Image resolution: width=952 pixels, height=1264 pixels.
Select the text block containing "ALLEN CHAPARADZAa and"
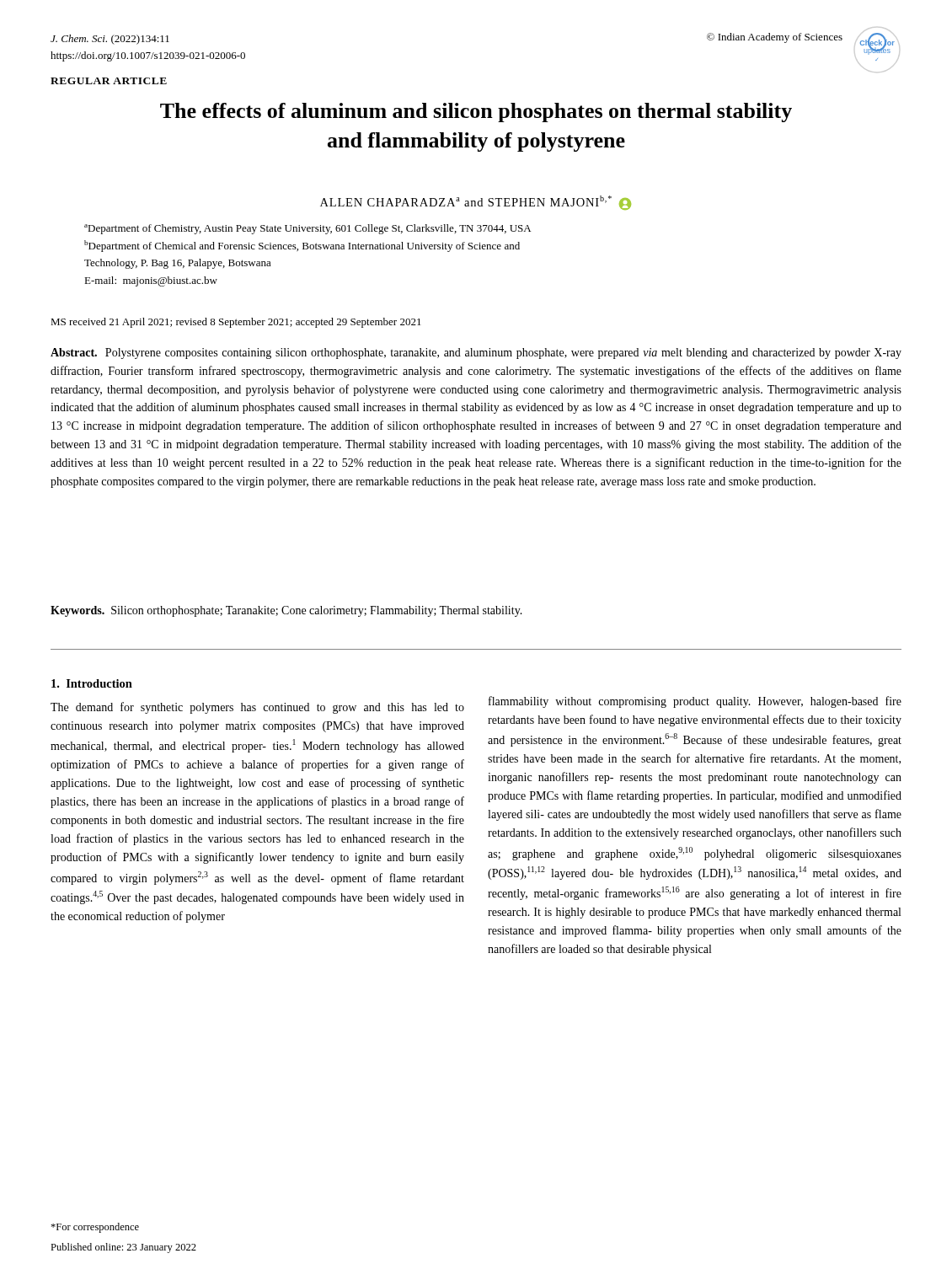click(476, 241)
